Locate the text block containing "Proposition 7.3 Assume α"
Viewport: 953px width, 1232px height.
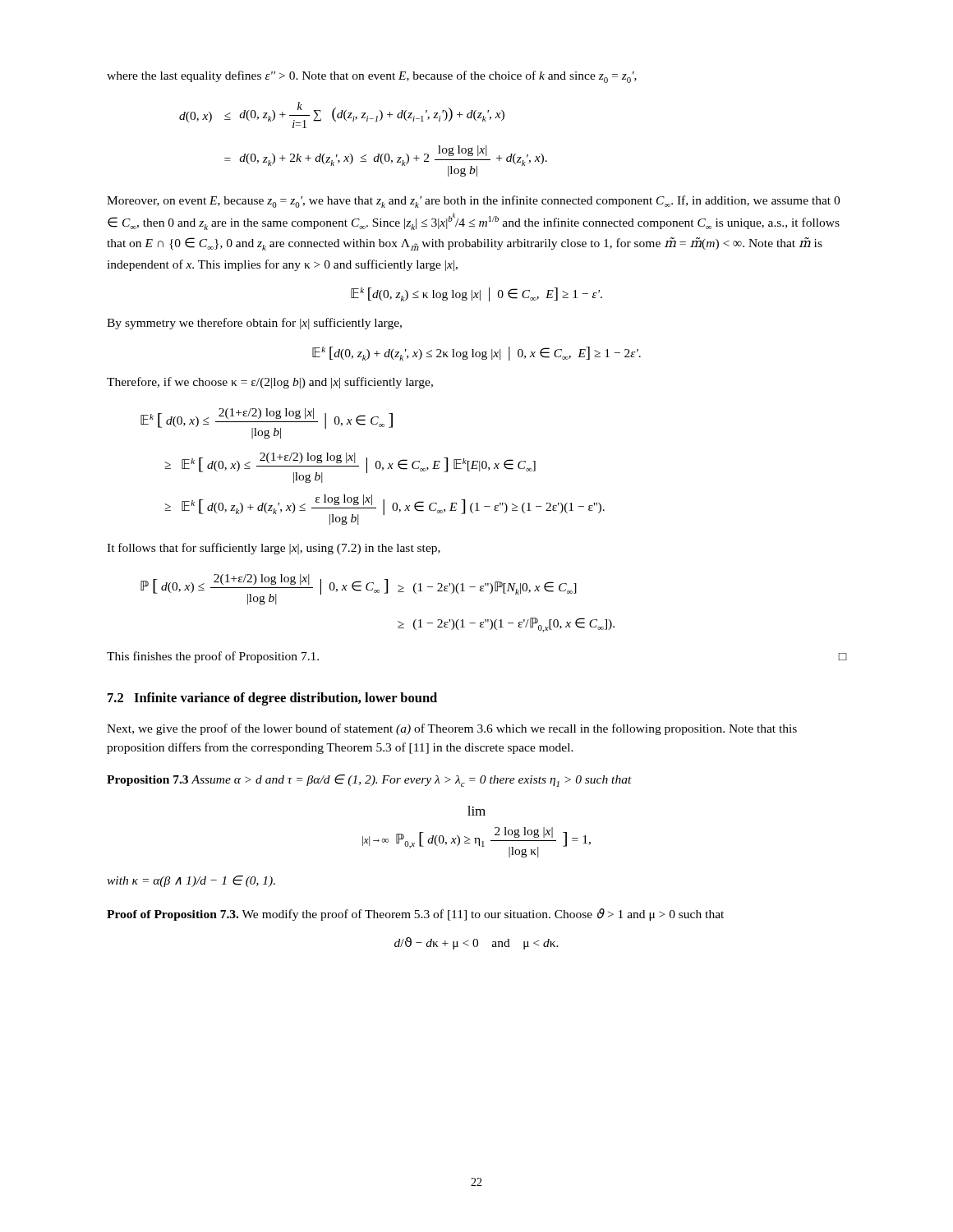coord(476,830)
